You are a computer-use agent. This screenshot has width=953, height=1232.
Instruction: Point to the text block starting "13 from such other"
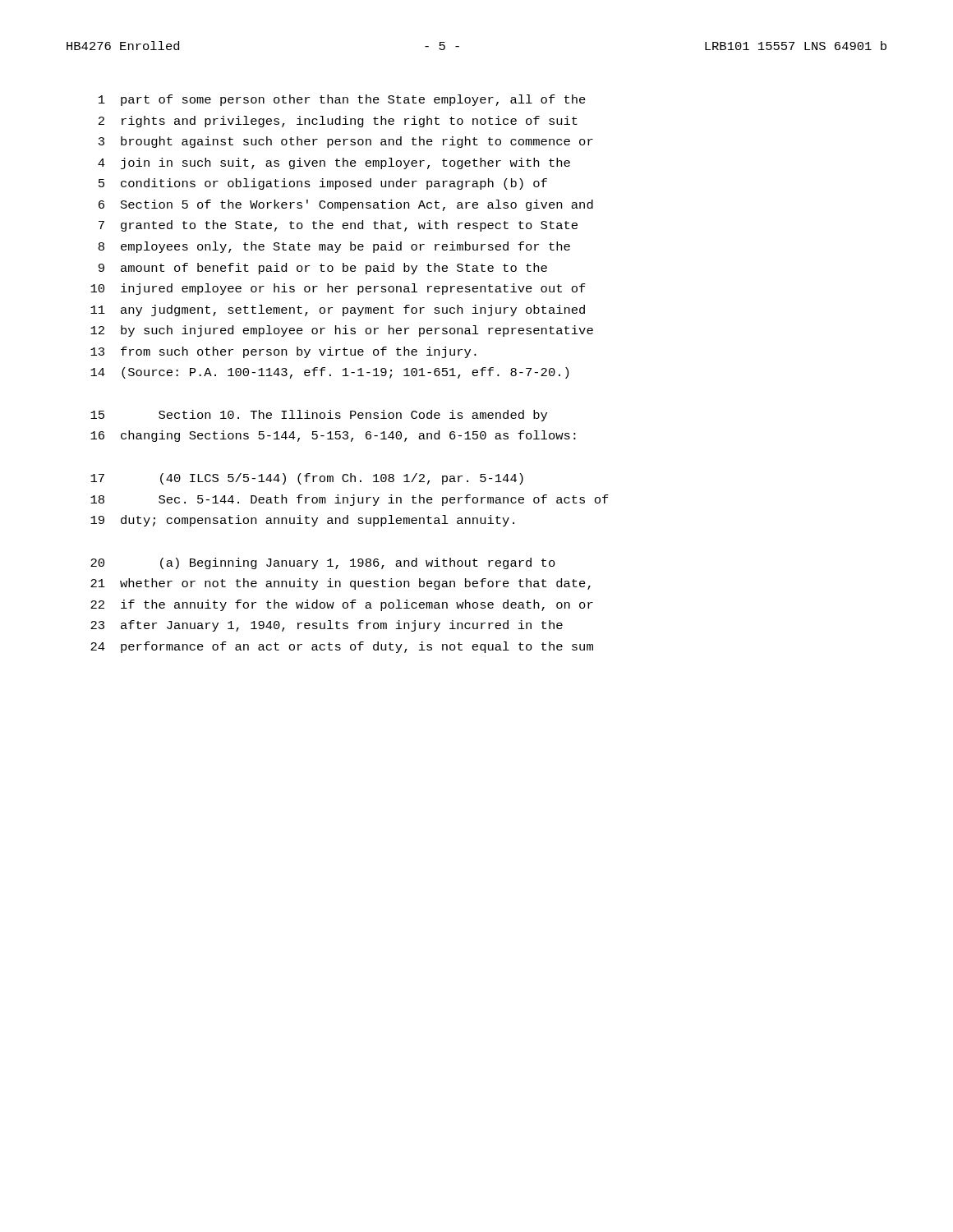476,353
